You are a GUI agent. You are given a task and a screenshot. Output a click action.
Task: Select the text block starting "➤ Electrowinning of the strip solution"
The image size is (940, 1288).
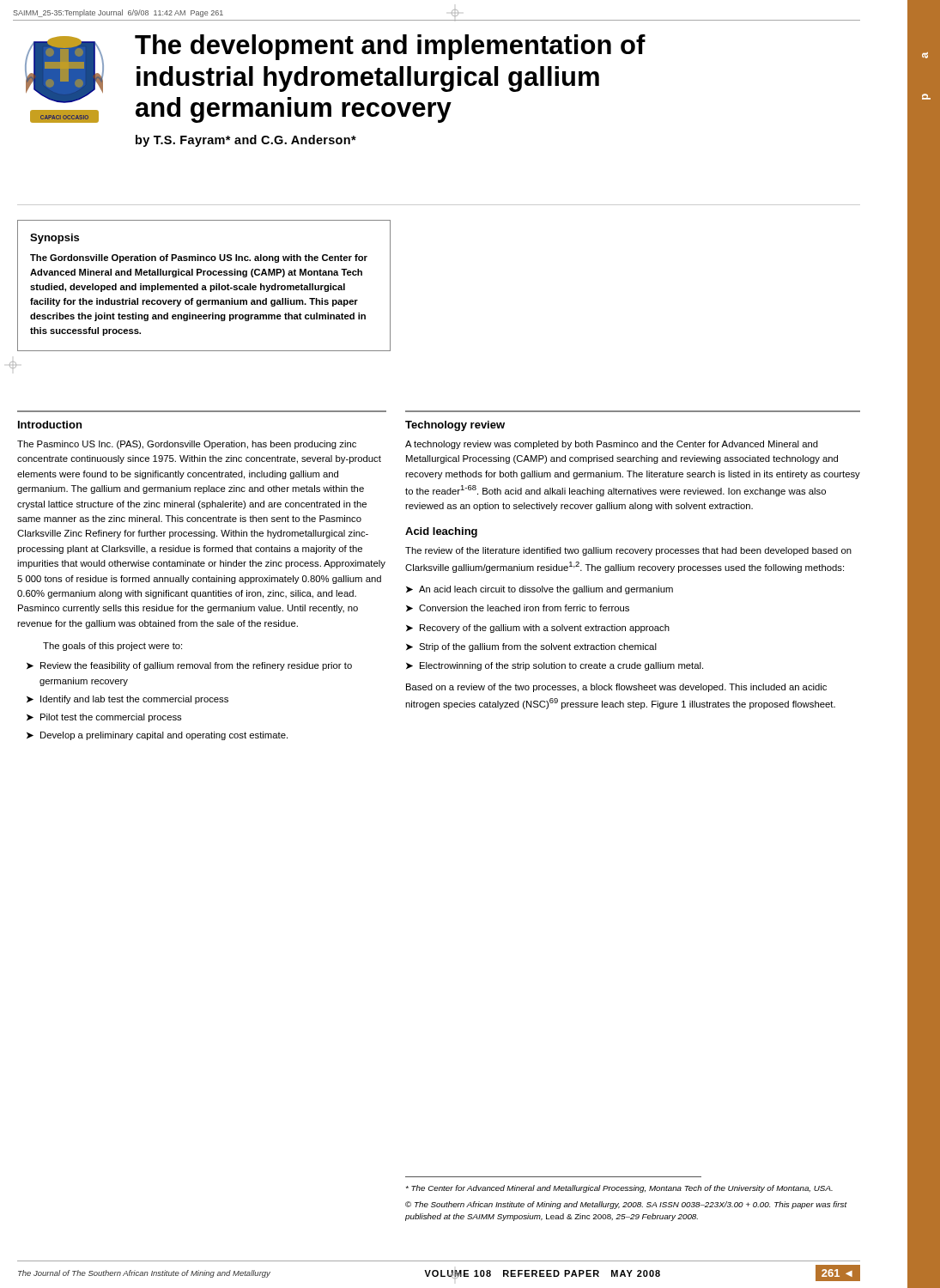[x=555, y=666]
